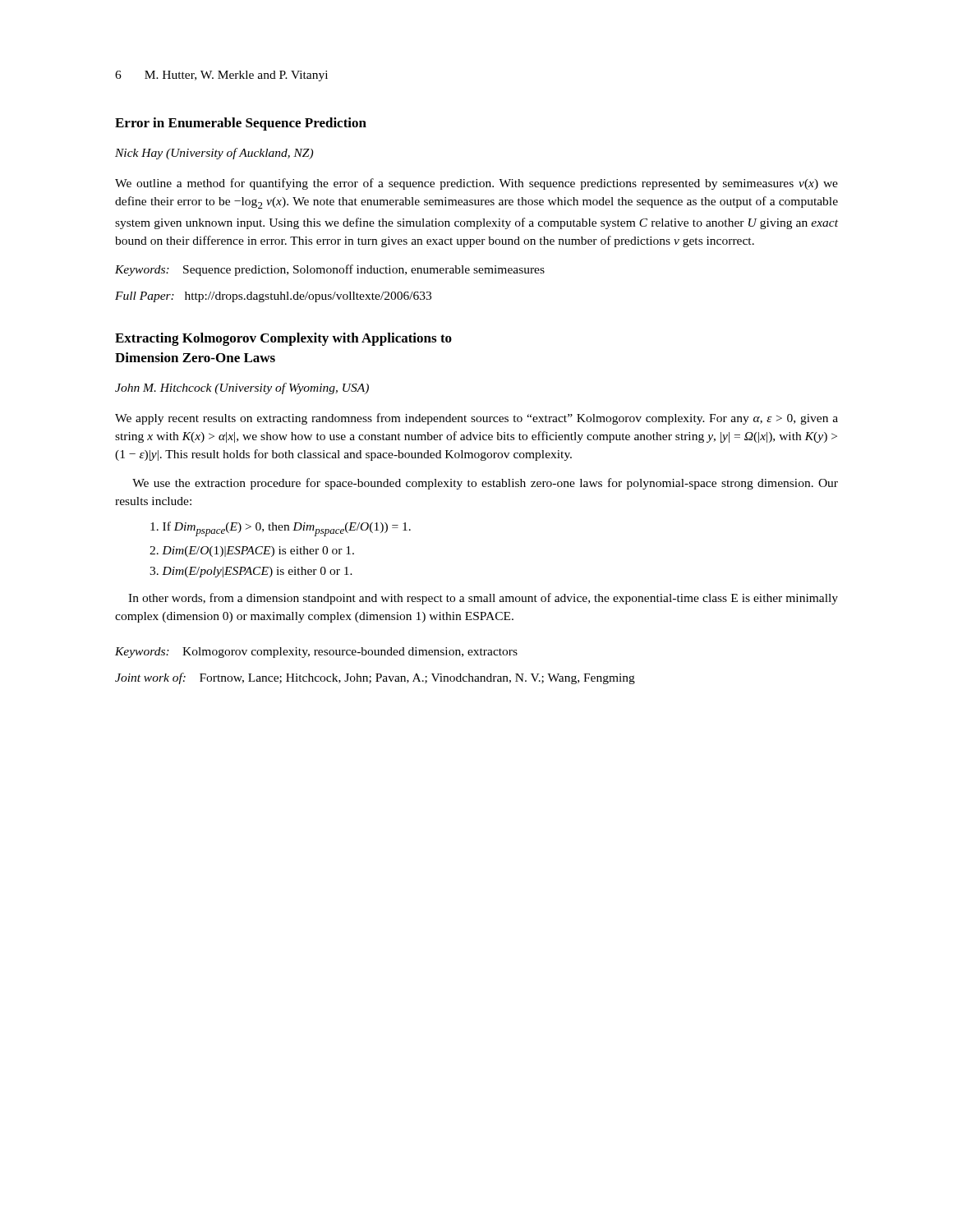The width and height of the screenshot is (953, 1232).
Task: Select the text that says "Full Paper: http://drops.dagstuhl.de/opus/volltexte/2006/633"
Action: (x=273, y=295)
